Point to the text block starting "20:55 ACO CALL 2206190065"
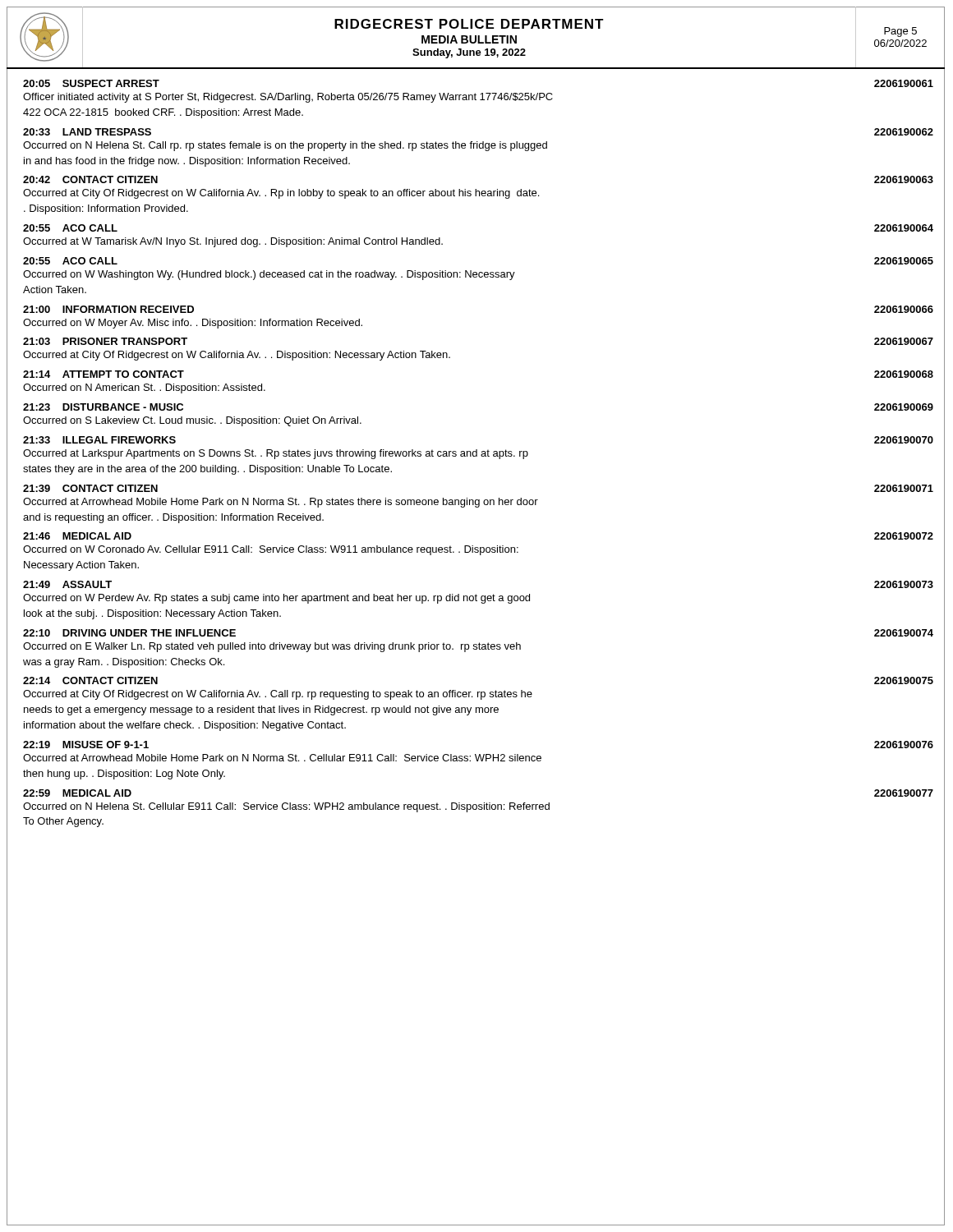Image resolution: width=953 pixels, height=1232 pixels. pos(478,276)
